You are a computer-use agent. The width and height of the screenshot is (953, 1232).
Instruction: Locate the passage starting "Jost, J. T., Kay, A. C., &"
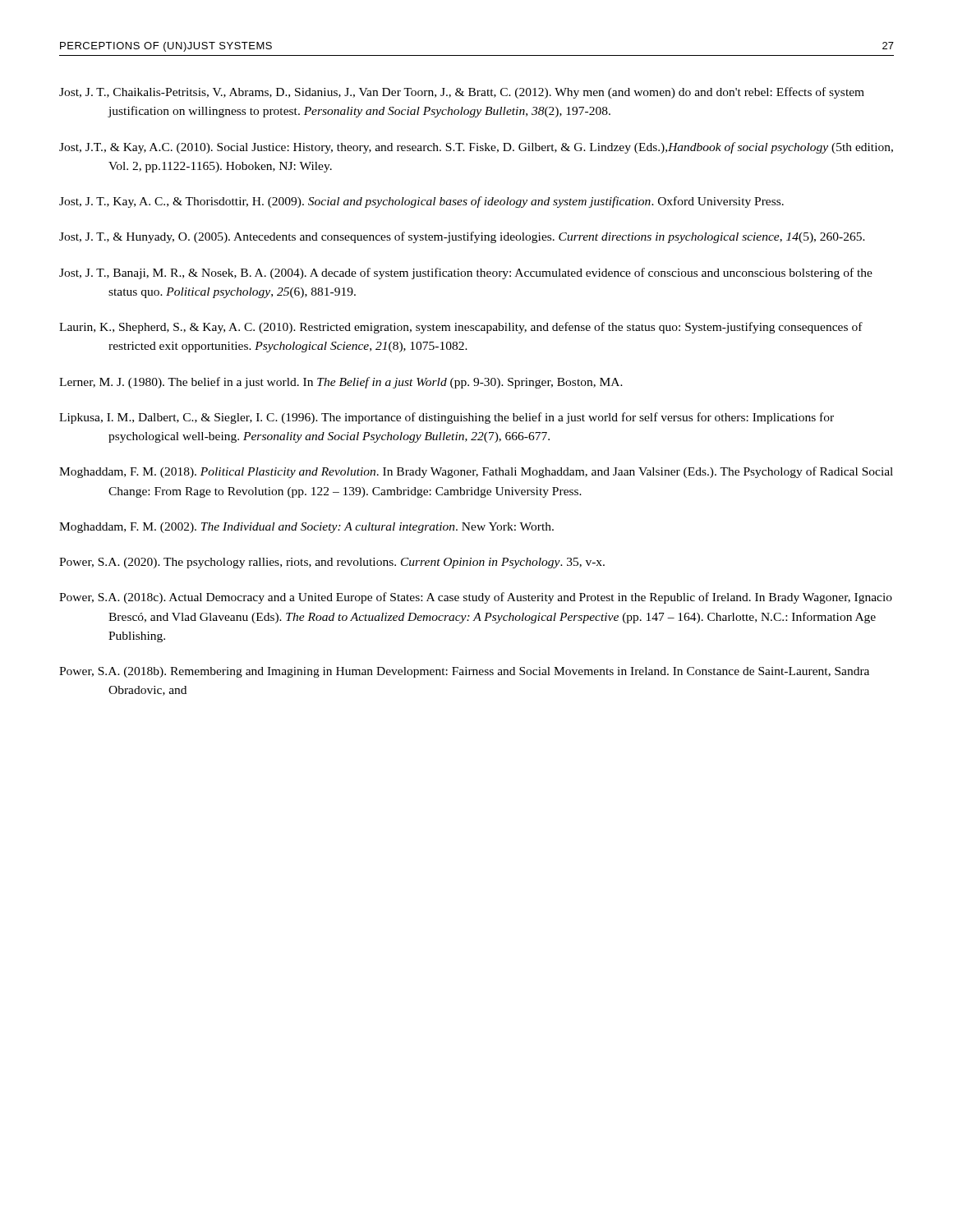coord(476,201)
